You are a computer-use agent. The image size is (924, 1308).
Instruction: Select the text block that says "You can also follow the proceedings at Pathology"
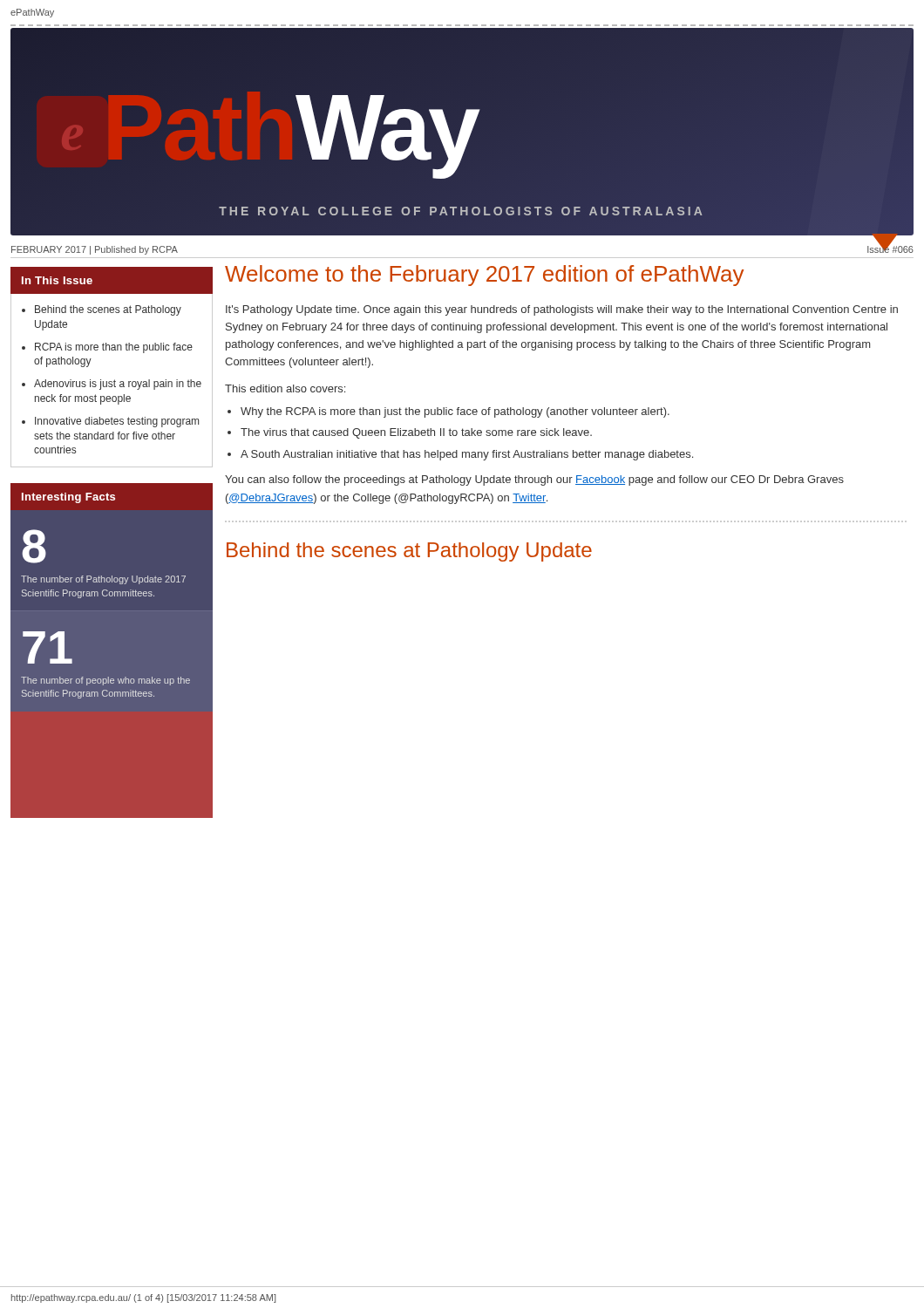pyautogui.click(x=534, y=488)
